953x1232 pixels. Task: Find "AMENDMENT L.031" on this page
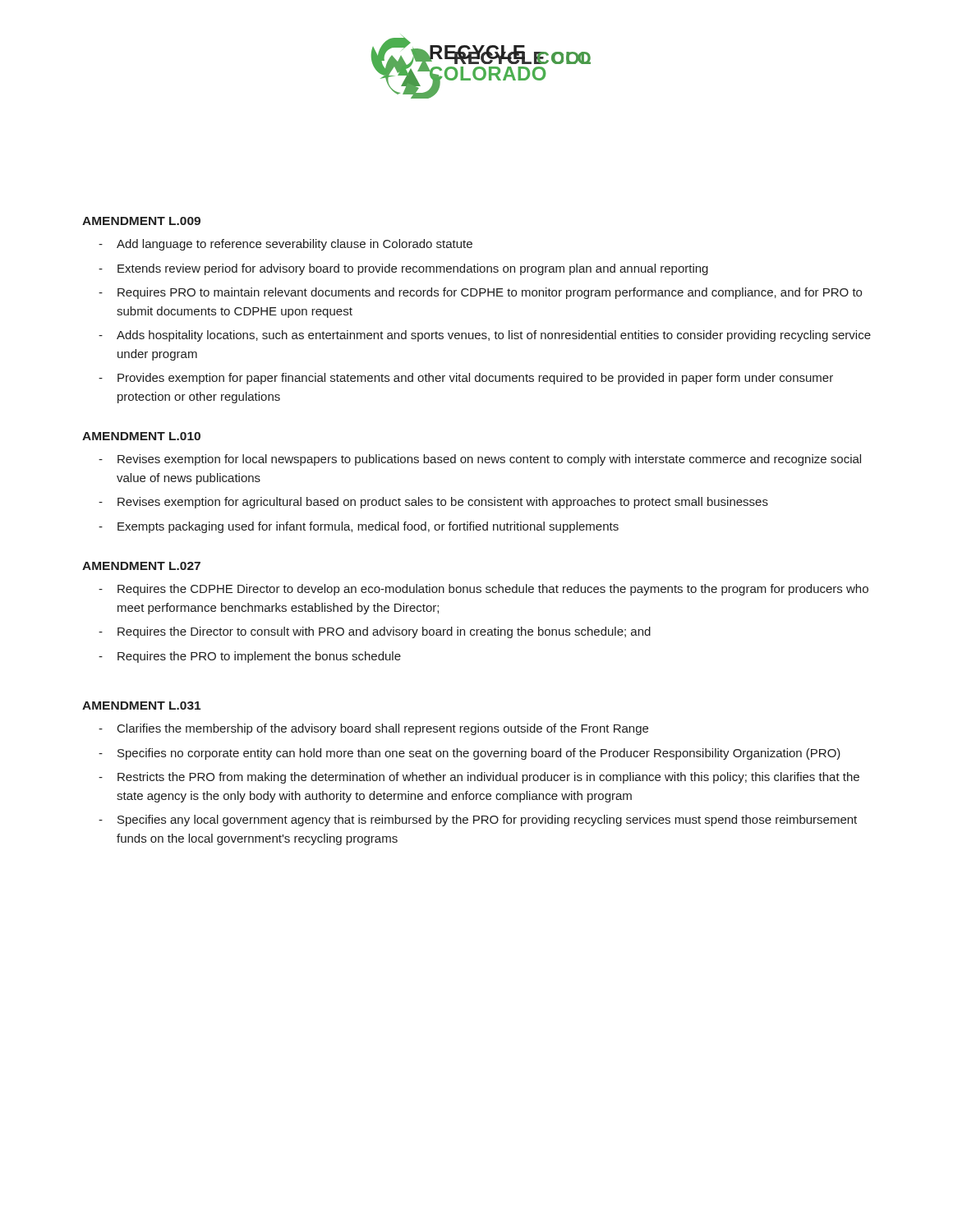pyautogui.click(x=142, y=705)
